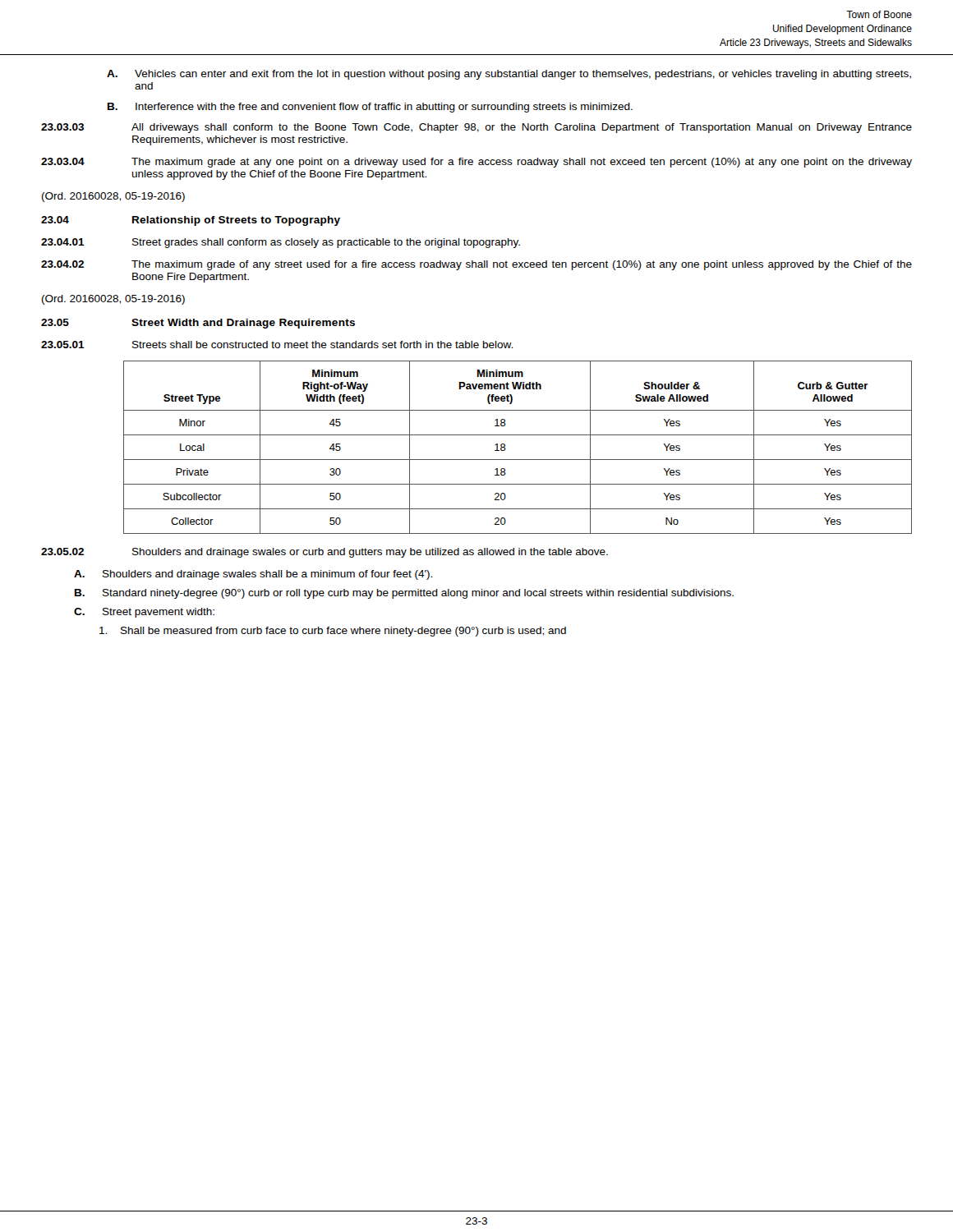Locate the list item containing "B. Interference with the free and convenient flow"
Viewport: 953px width, 1232px height.
click(x=509, y=106)
